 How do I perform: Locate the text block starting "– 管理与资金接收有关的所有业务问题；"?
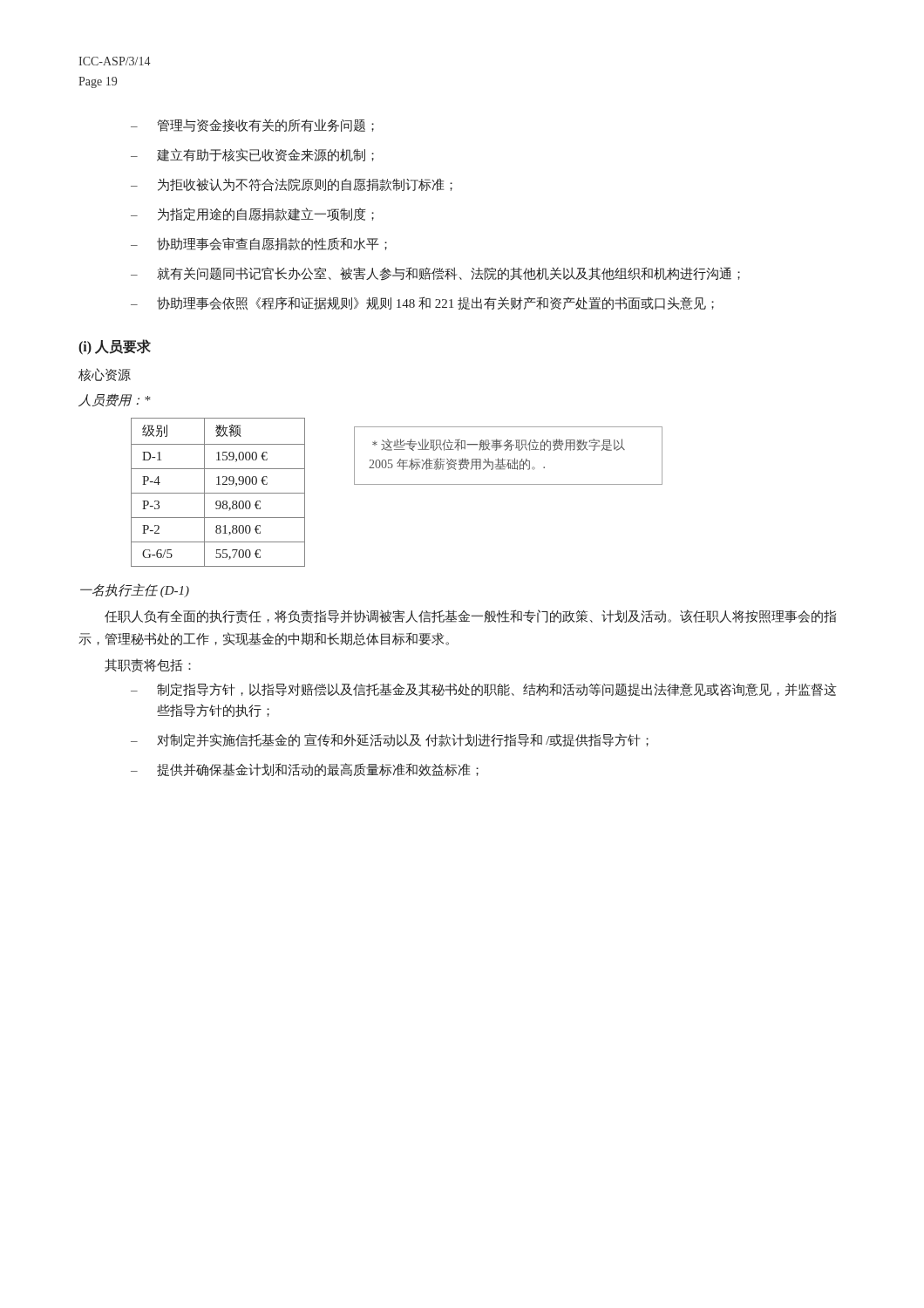252,125
